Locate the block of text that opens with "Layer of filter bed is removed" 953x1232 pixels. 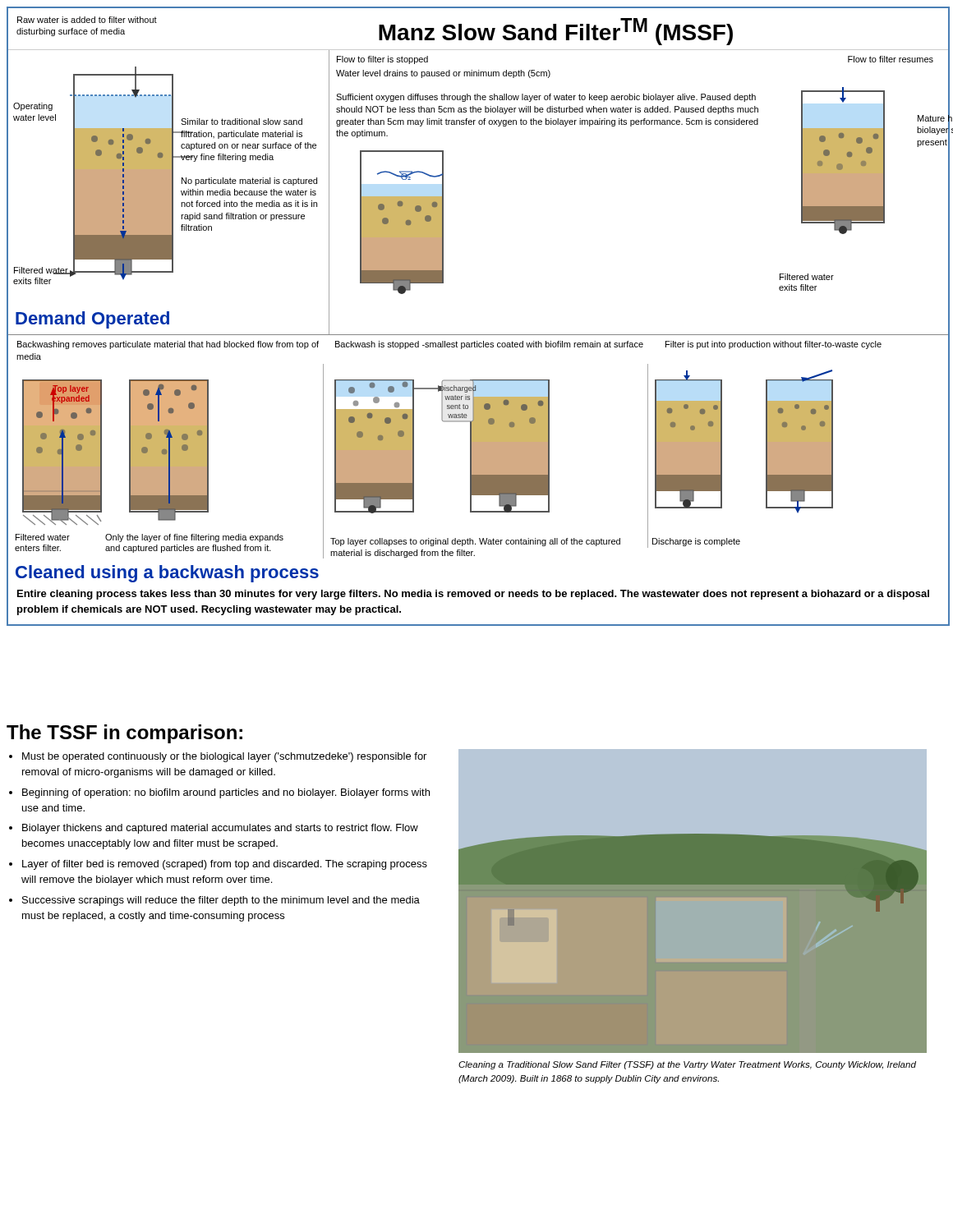coord(224,871)
